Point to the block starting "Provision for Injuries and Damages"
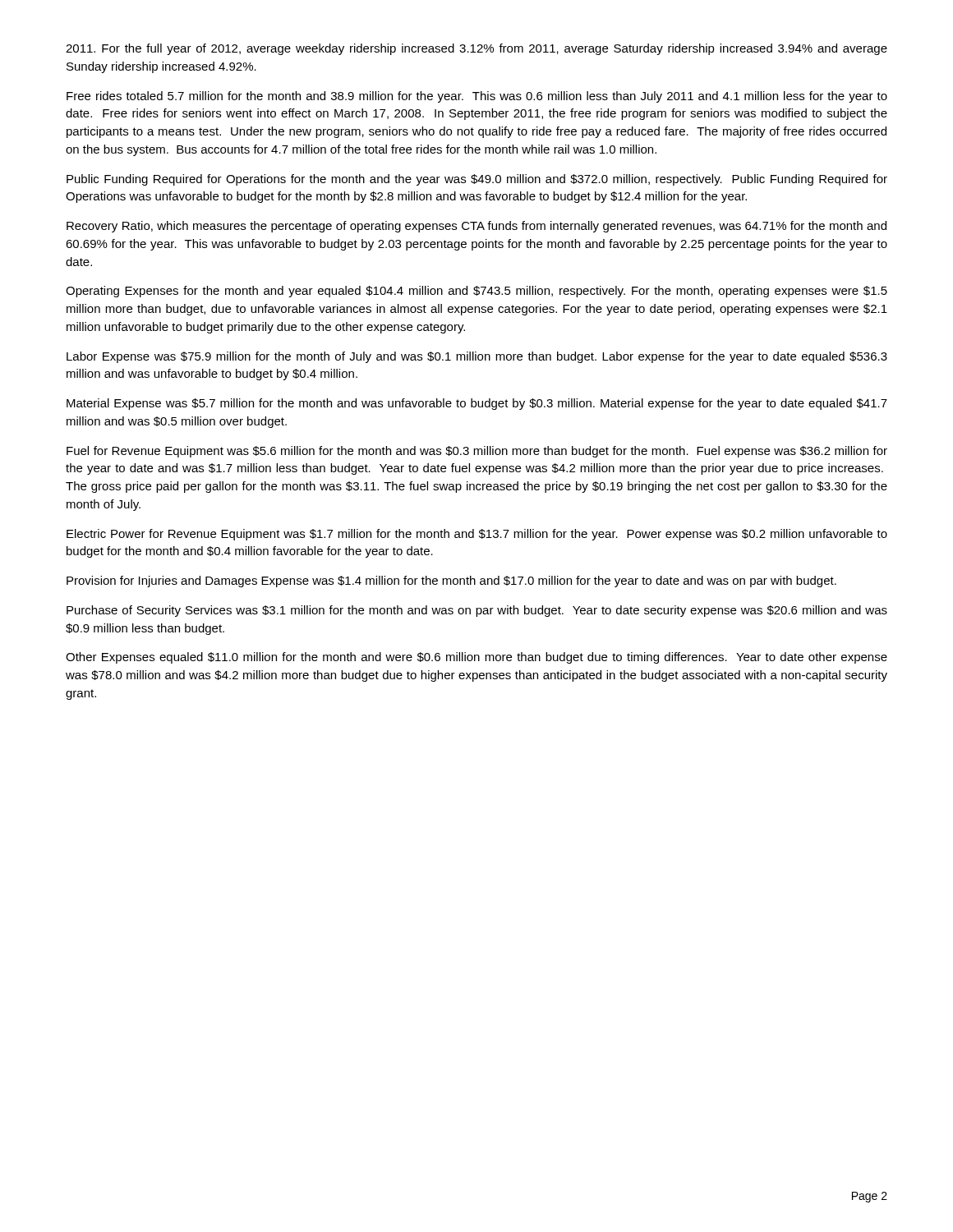Viewport: 953px width, 1232px height. pyautogui.click(x=451, y=580)
